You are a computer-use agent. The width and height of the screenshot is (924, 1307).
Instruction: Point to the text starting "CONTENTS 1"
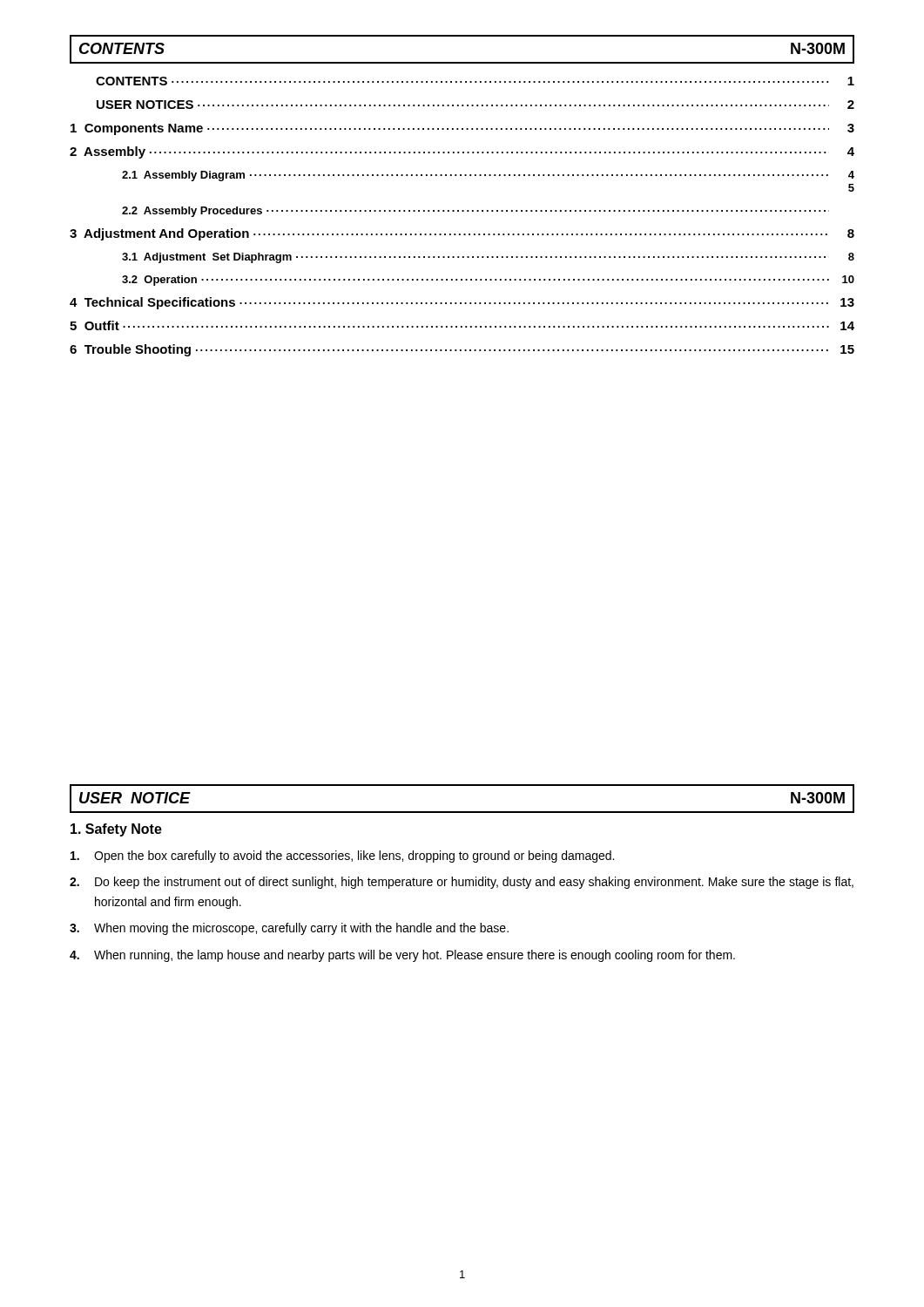point(475,81)
